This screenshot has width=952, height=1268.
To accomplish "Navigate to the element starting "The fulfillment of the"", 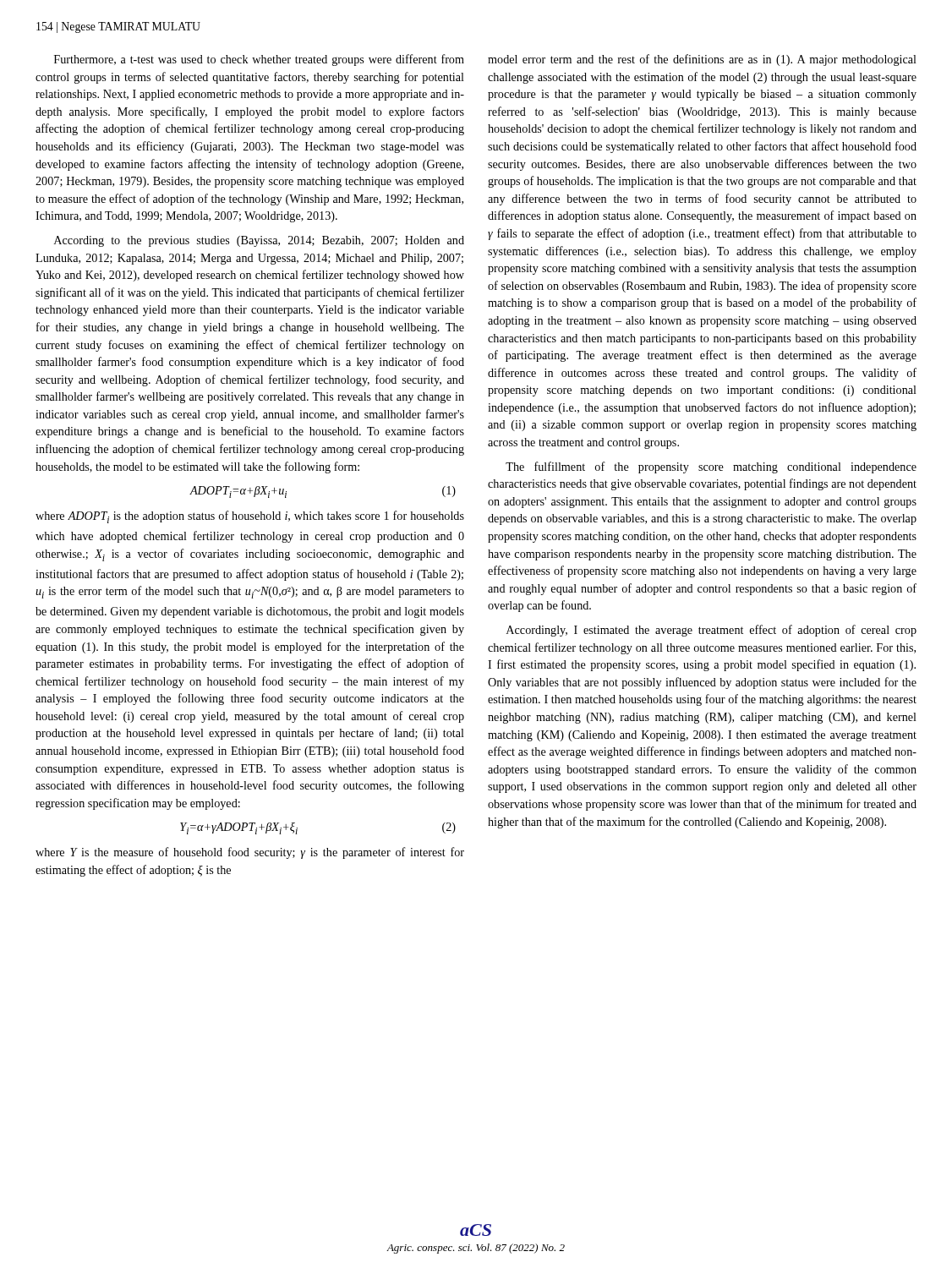I will coord(702,536).
